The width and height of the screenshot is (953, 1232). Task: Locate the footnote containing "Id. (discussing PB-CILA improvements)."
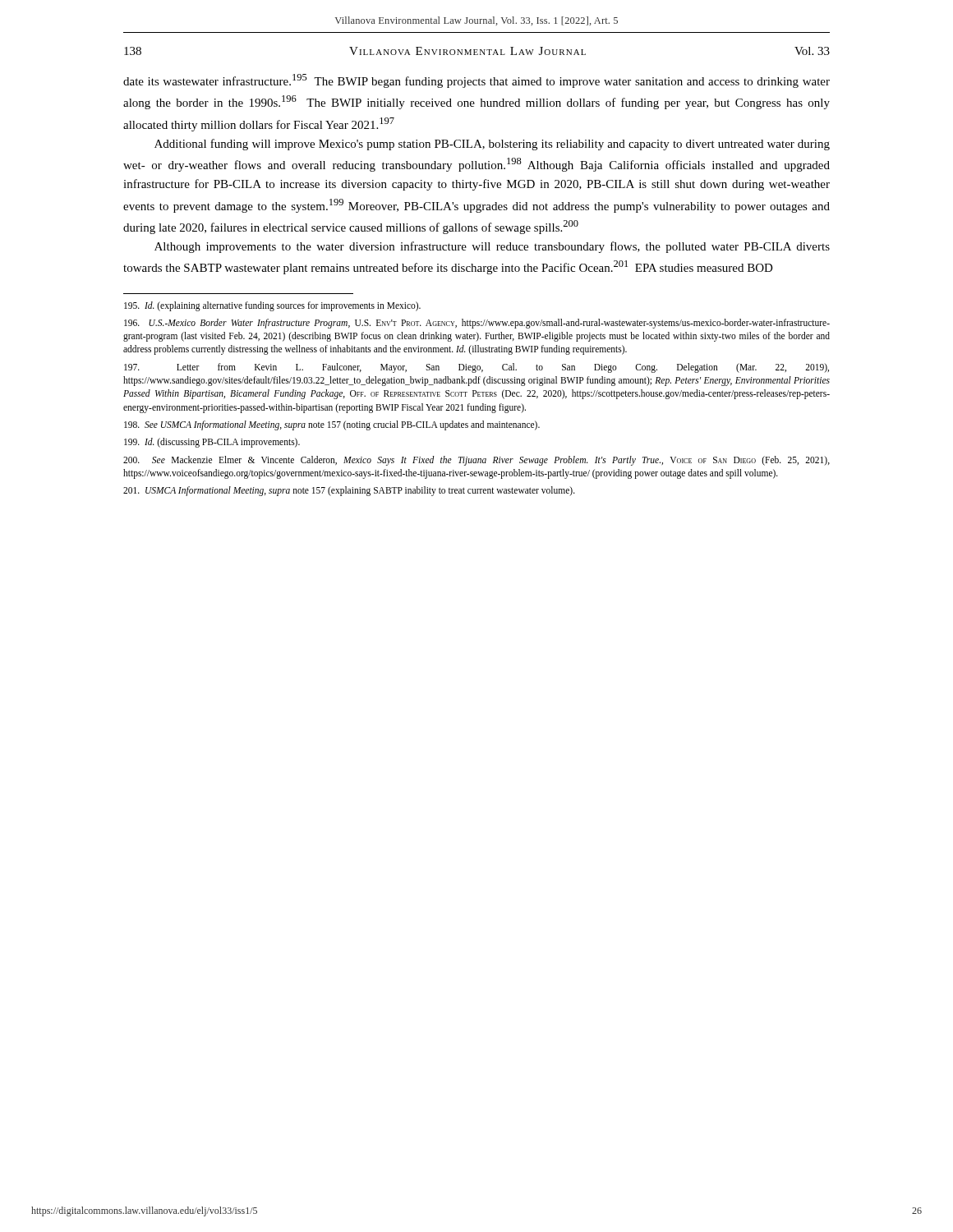pos(212,442)
